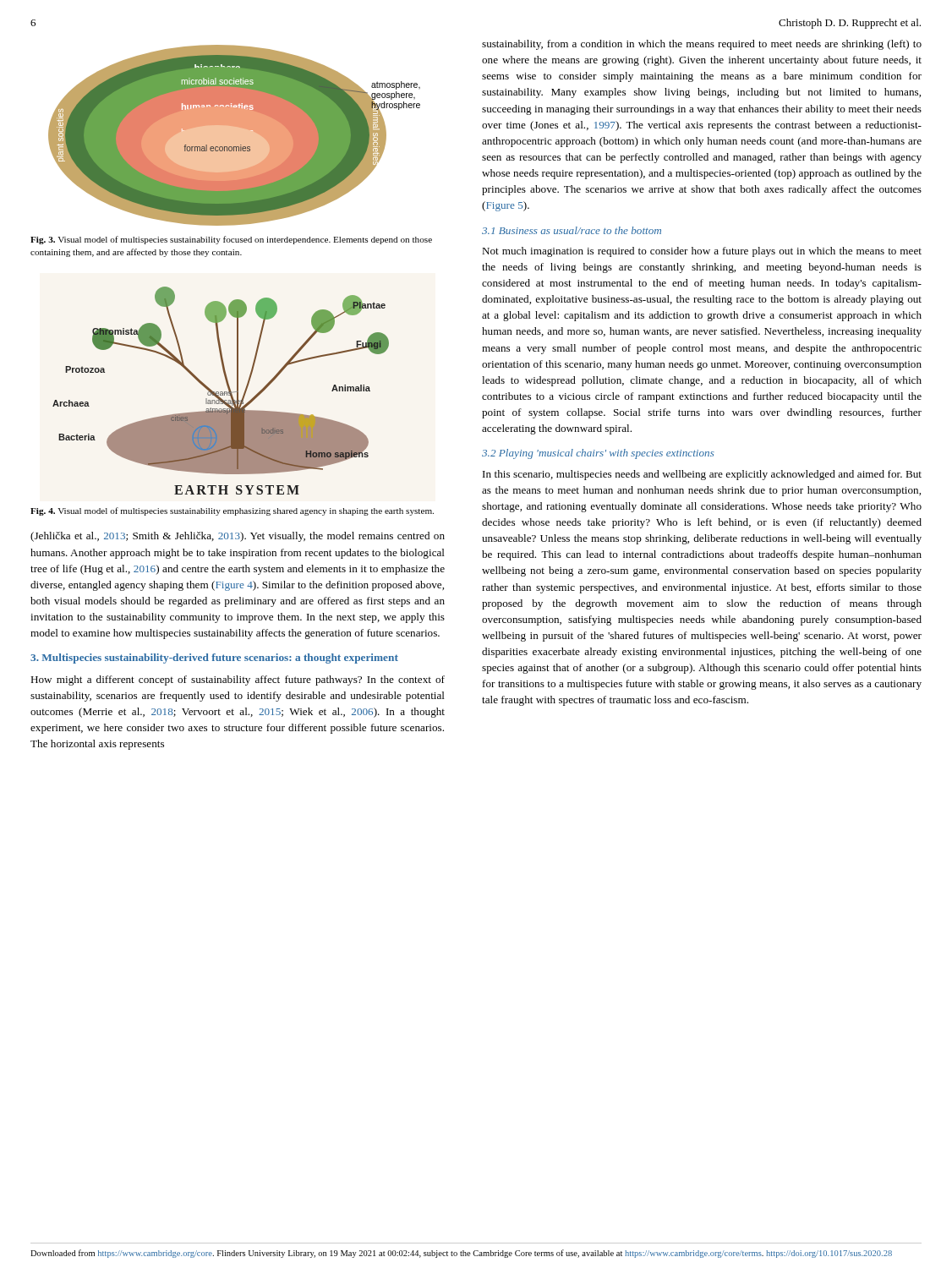Find the block starting "In this scenario, multispecies"
Viewport: 952px width, 1268px height.
[702, 587]
